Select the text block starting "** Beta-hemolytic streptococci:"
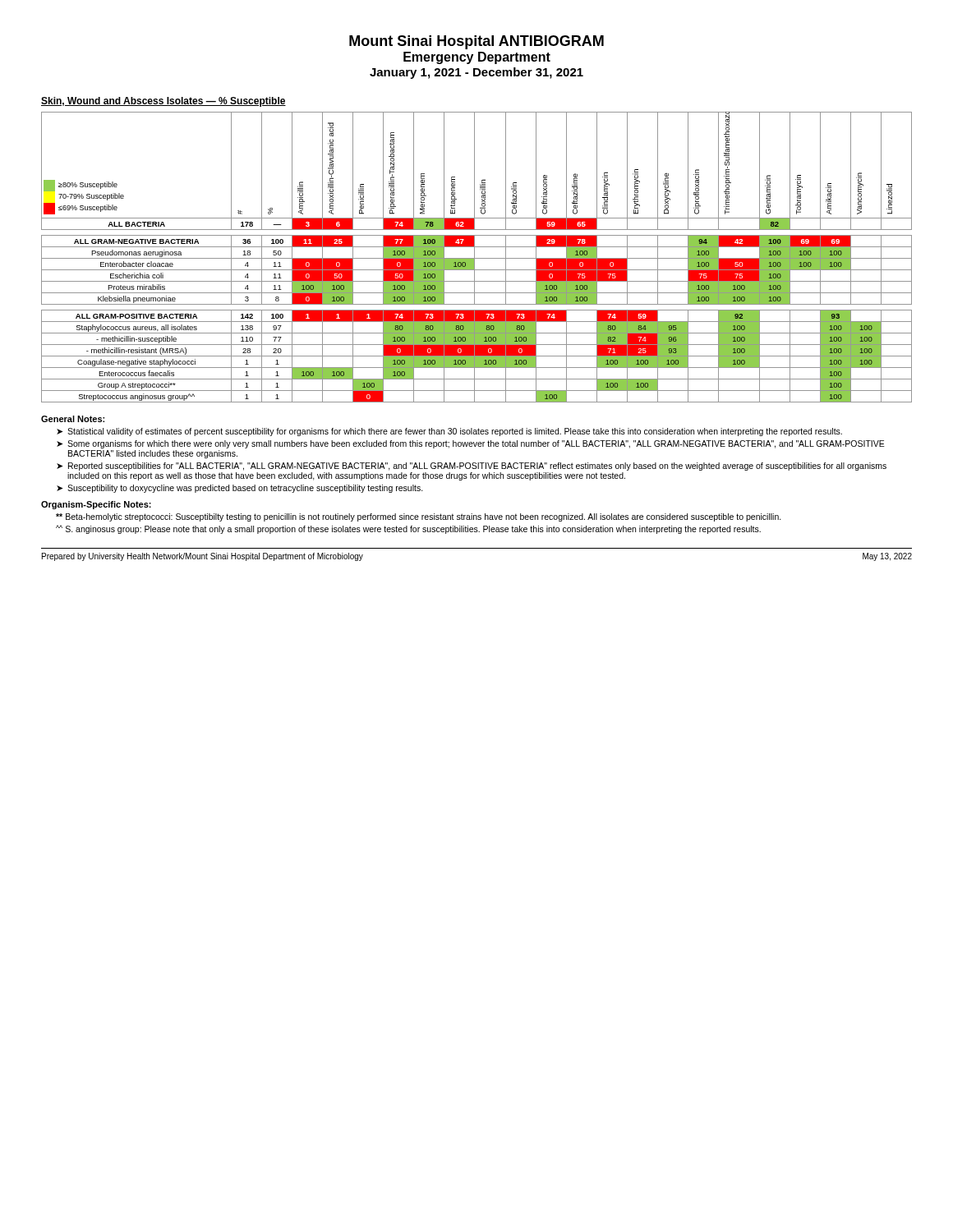Screen dimensions: 1232x953 419,517
